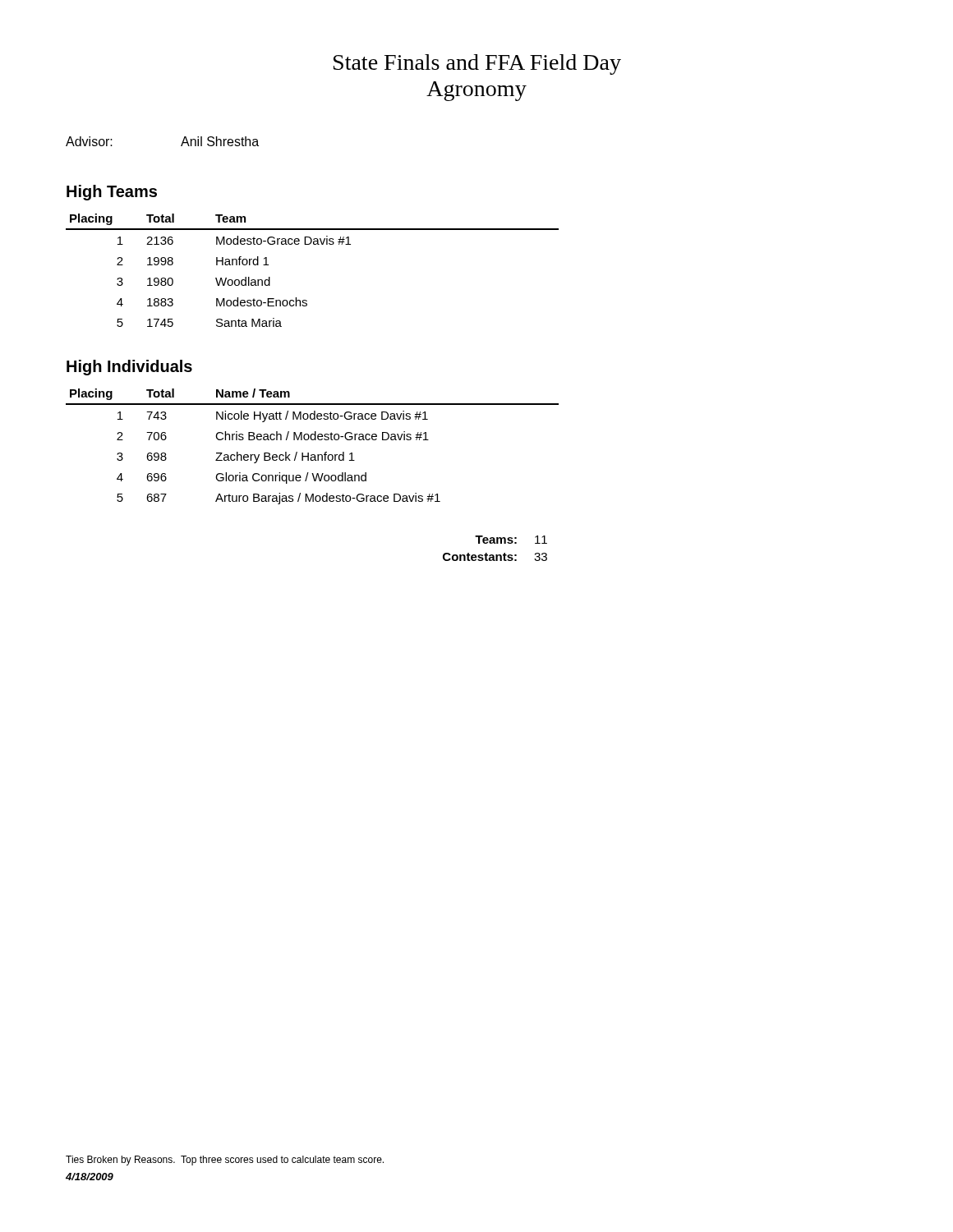Screen dimensions: 1232x953
Task: Locate the block of text that opens with "Ties Broken by"
Action: pos(225,1160)
